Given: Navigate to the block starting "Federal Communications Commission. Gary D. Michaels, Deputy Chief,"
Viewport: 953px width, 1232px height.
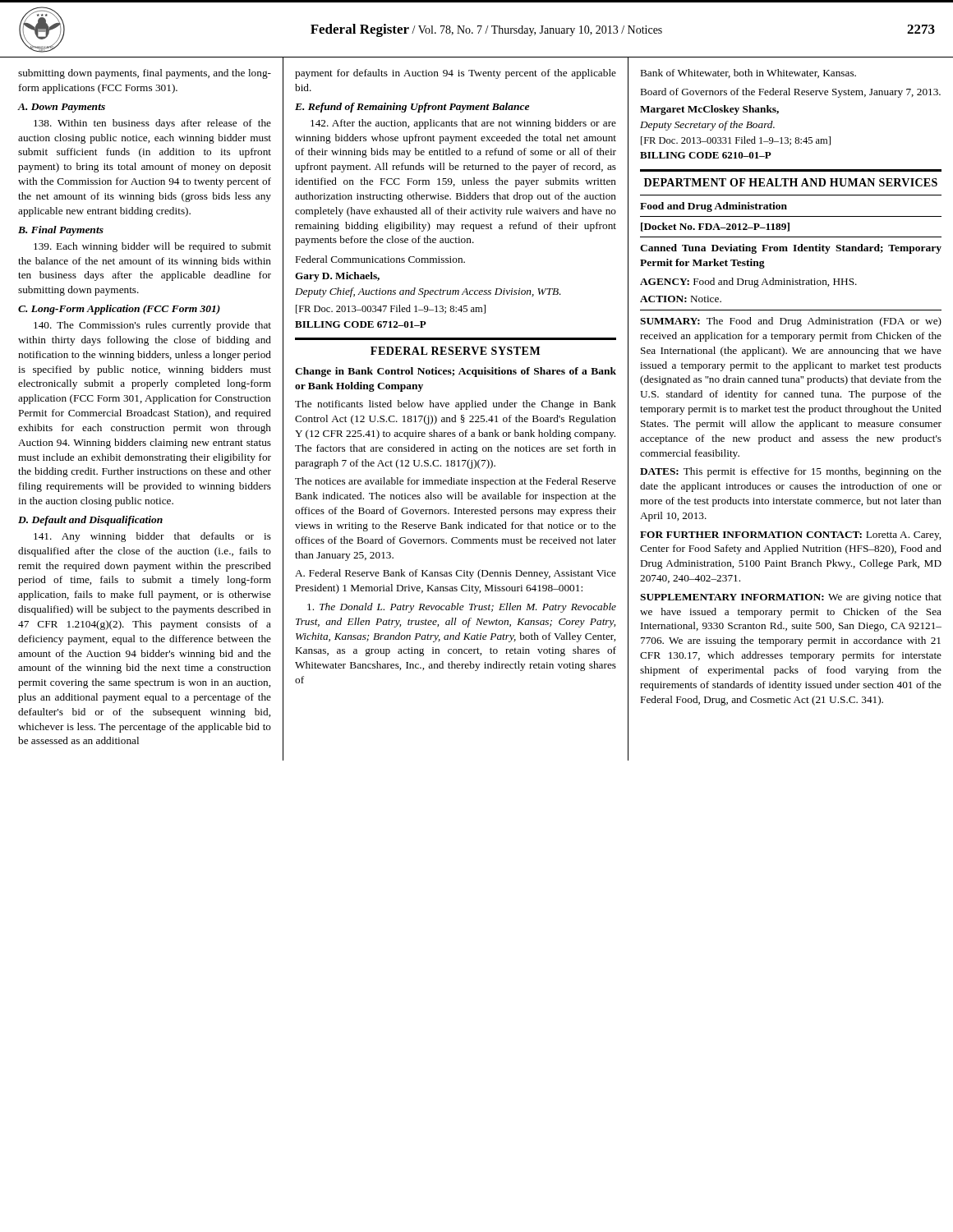Looking at the screenshot, I should (456, 292).
